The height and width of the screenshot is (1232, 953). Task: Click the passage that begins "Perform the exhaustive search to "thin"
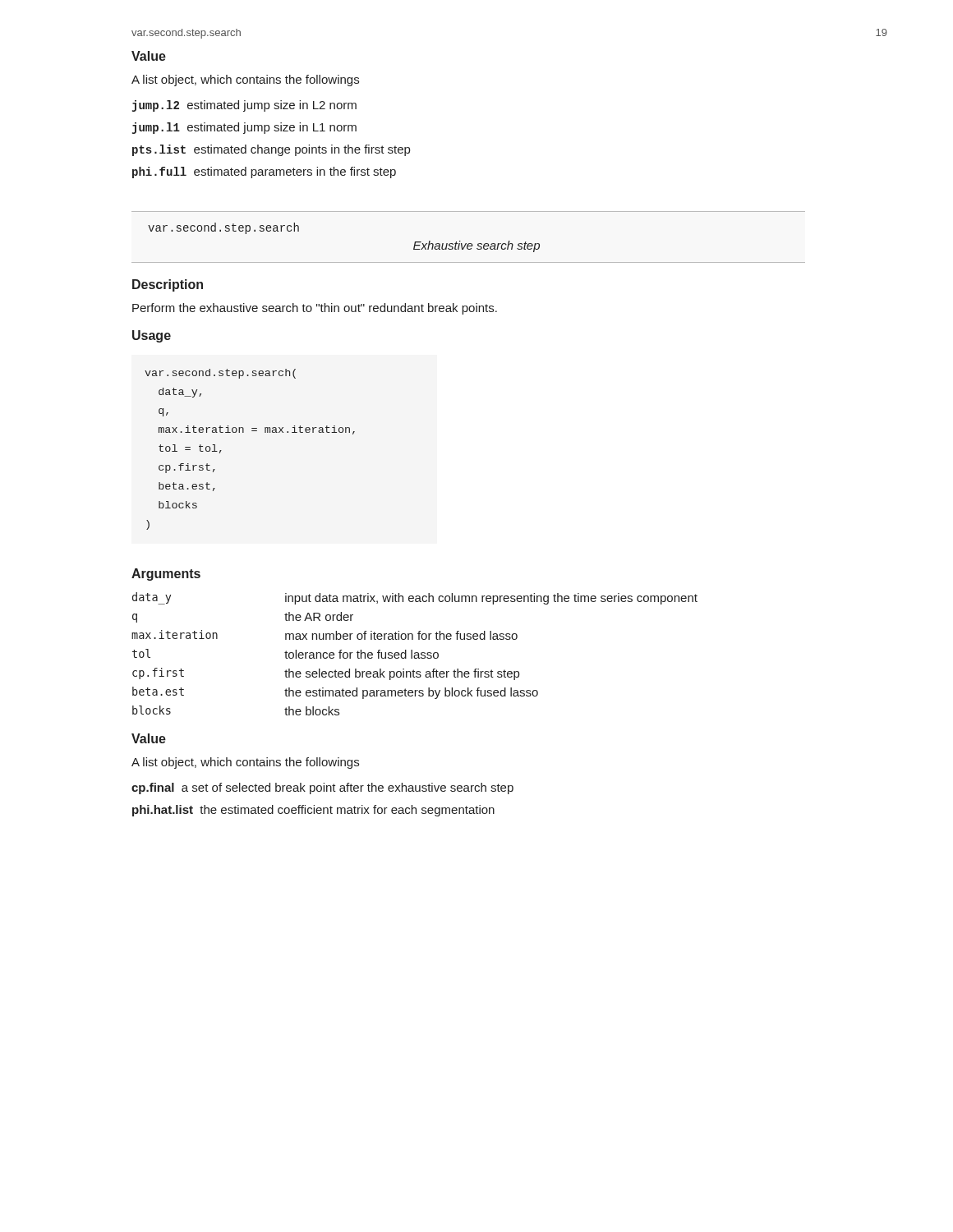315,307
